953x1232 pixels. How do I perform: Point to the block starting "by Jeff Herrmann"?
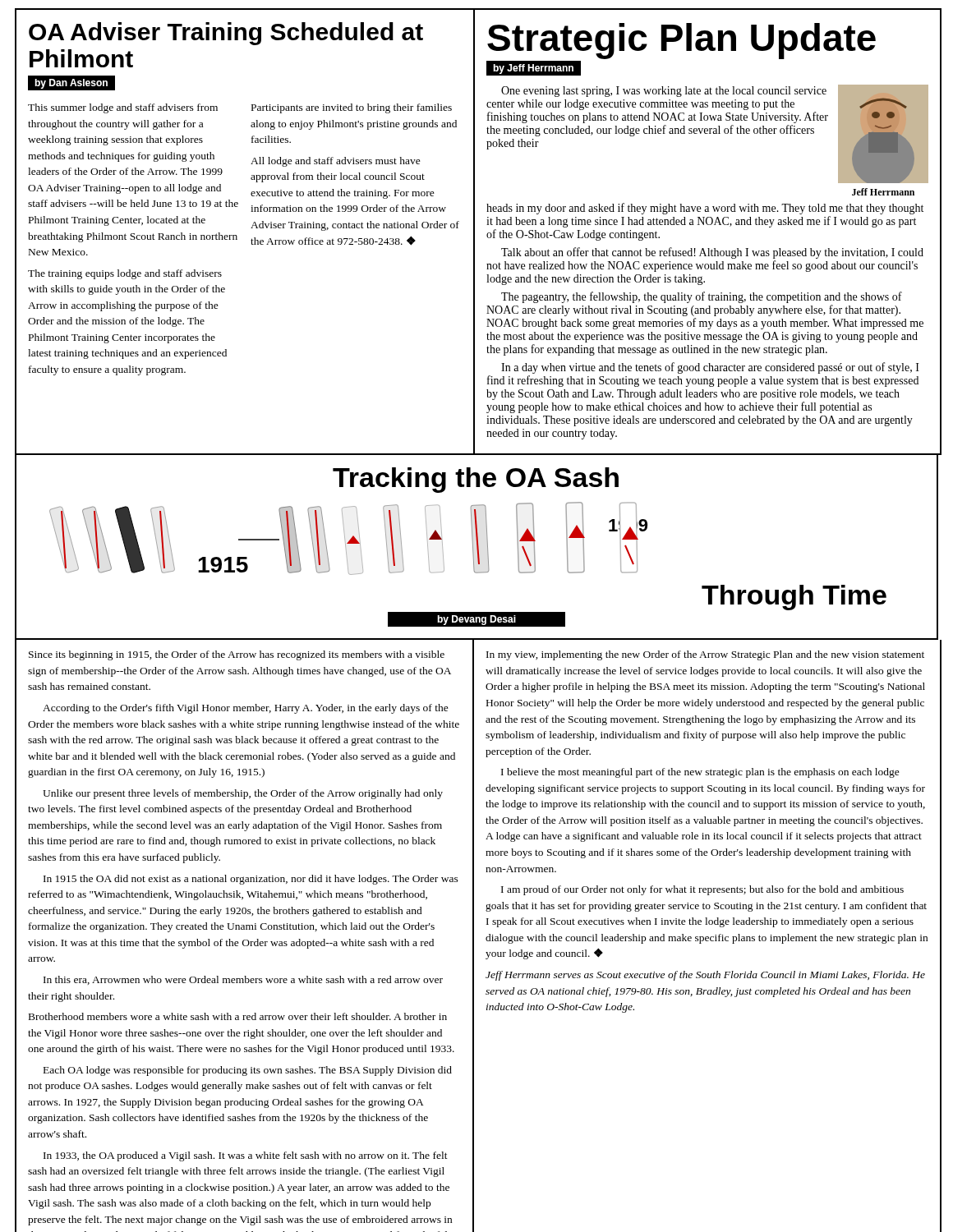(533, 68)
